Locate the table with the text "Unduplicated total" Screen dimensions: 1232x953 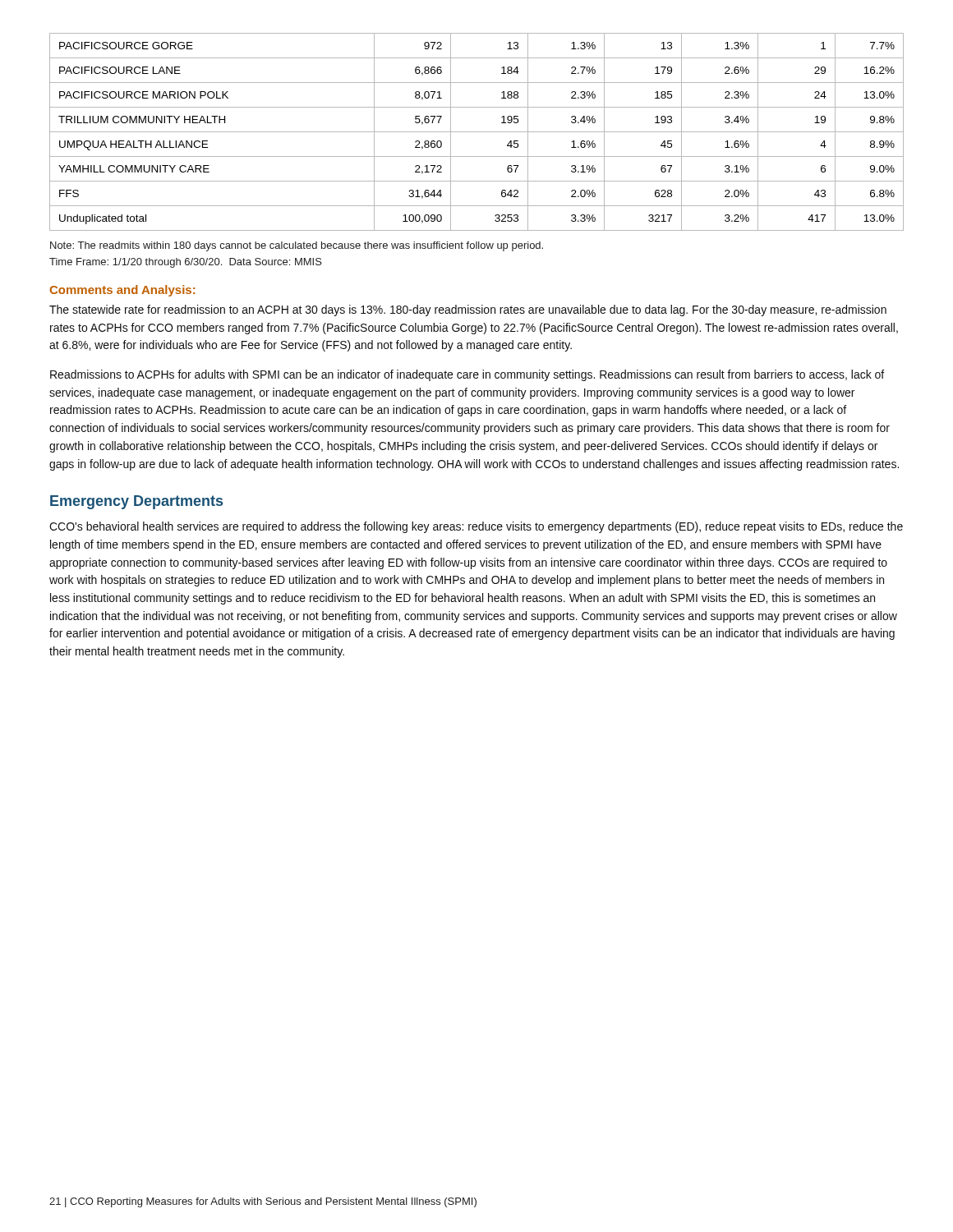[476, 132]
